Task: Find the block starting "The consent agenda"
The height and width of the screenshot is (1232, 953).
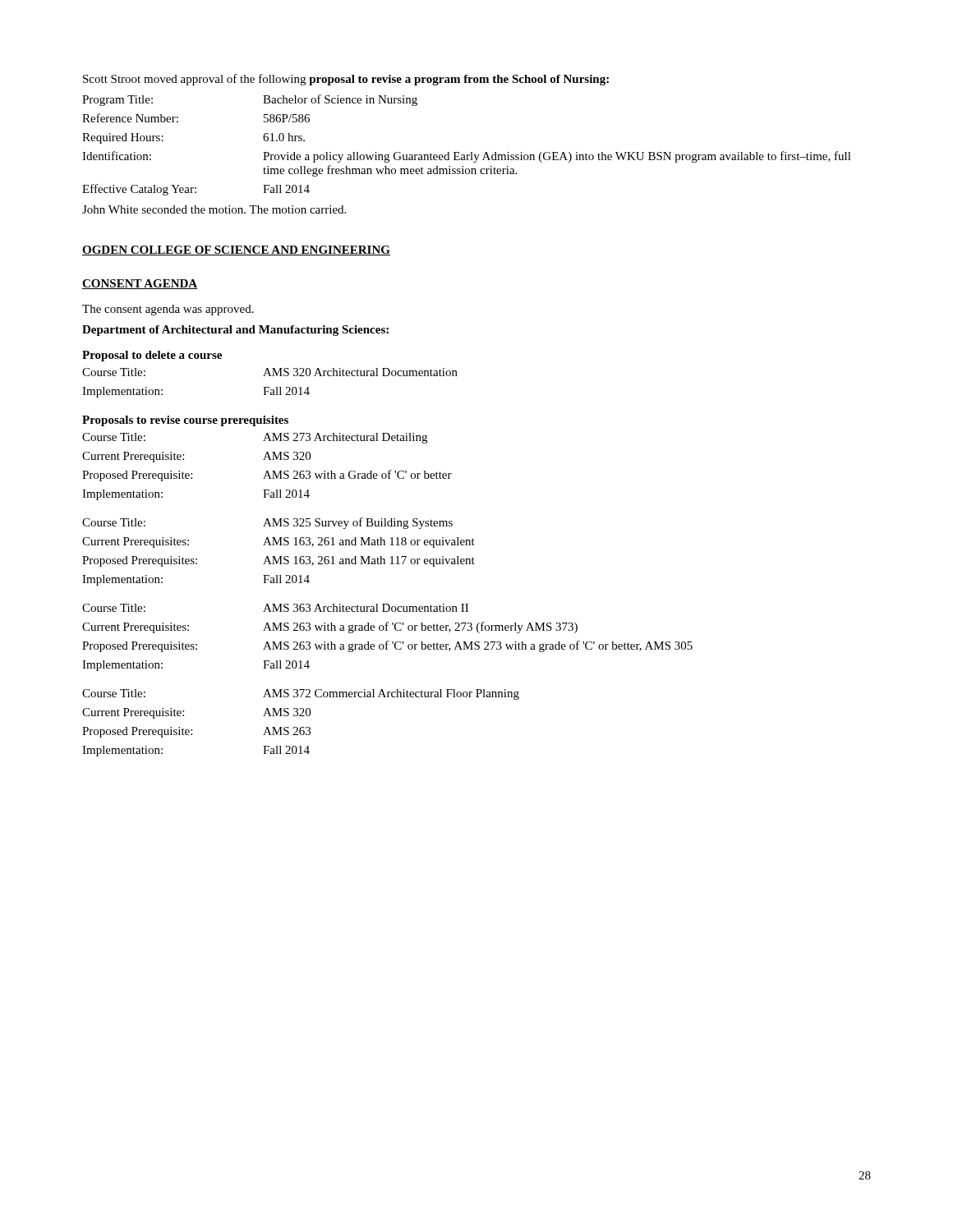Action: pyautogui.click(x=168, y=310)
